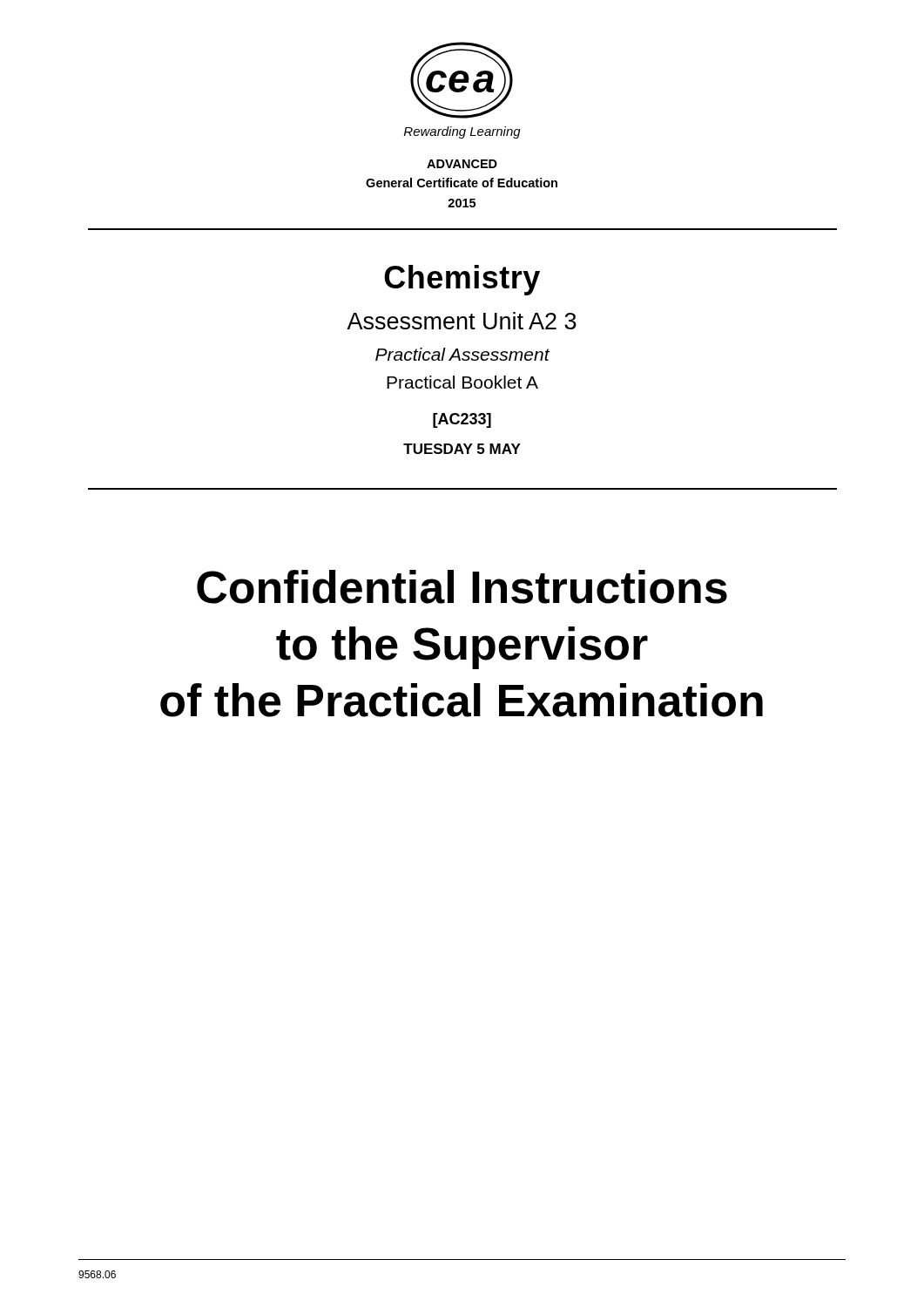Find the text that reads "TUESDAY 5 MAY"
Screen dimensions: 1307x924
pos(462,450)
